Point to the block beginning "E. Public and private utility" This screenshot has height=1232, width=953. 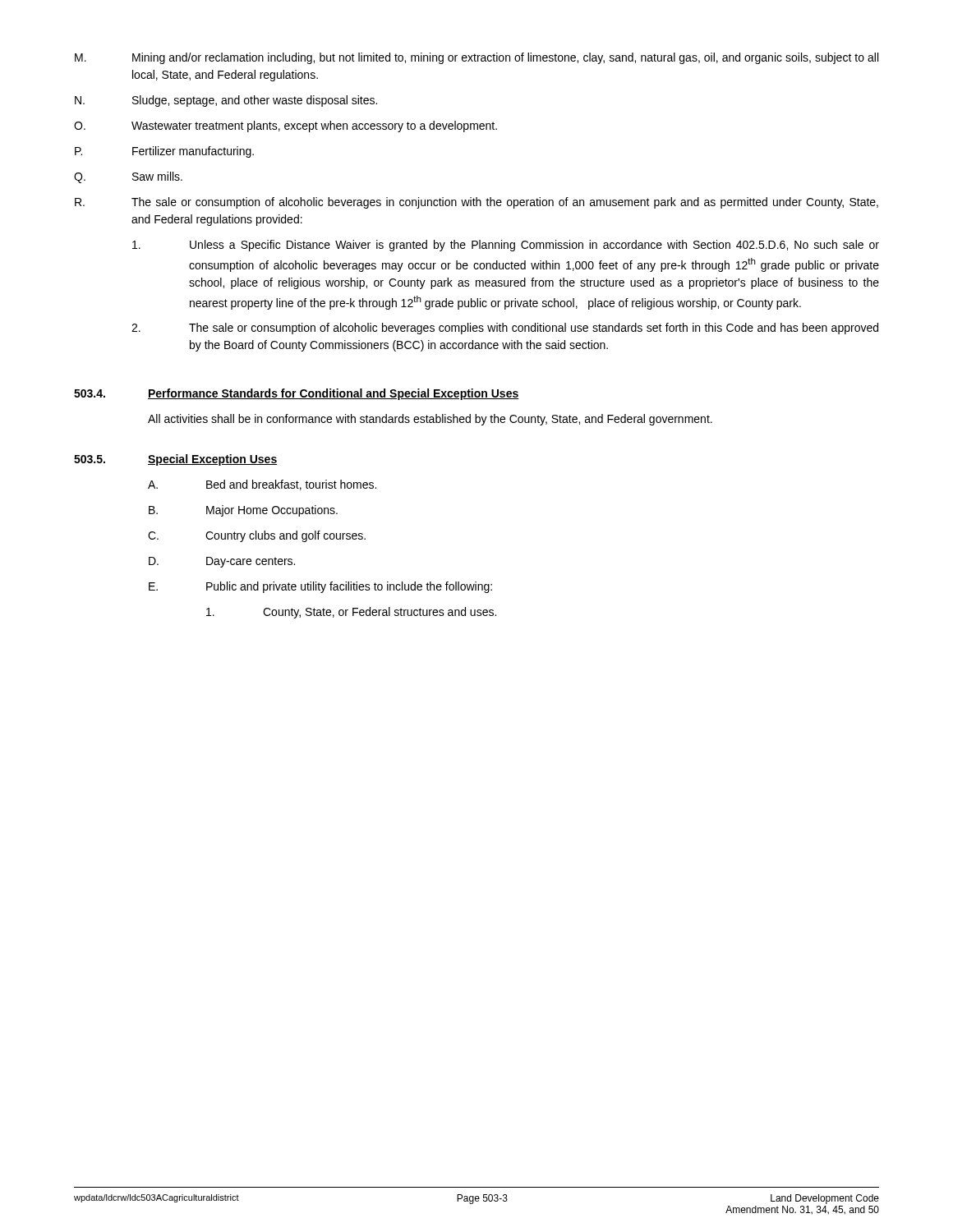pos(320,587)
